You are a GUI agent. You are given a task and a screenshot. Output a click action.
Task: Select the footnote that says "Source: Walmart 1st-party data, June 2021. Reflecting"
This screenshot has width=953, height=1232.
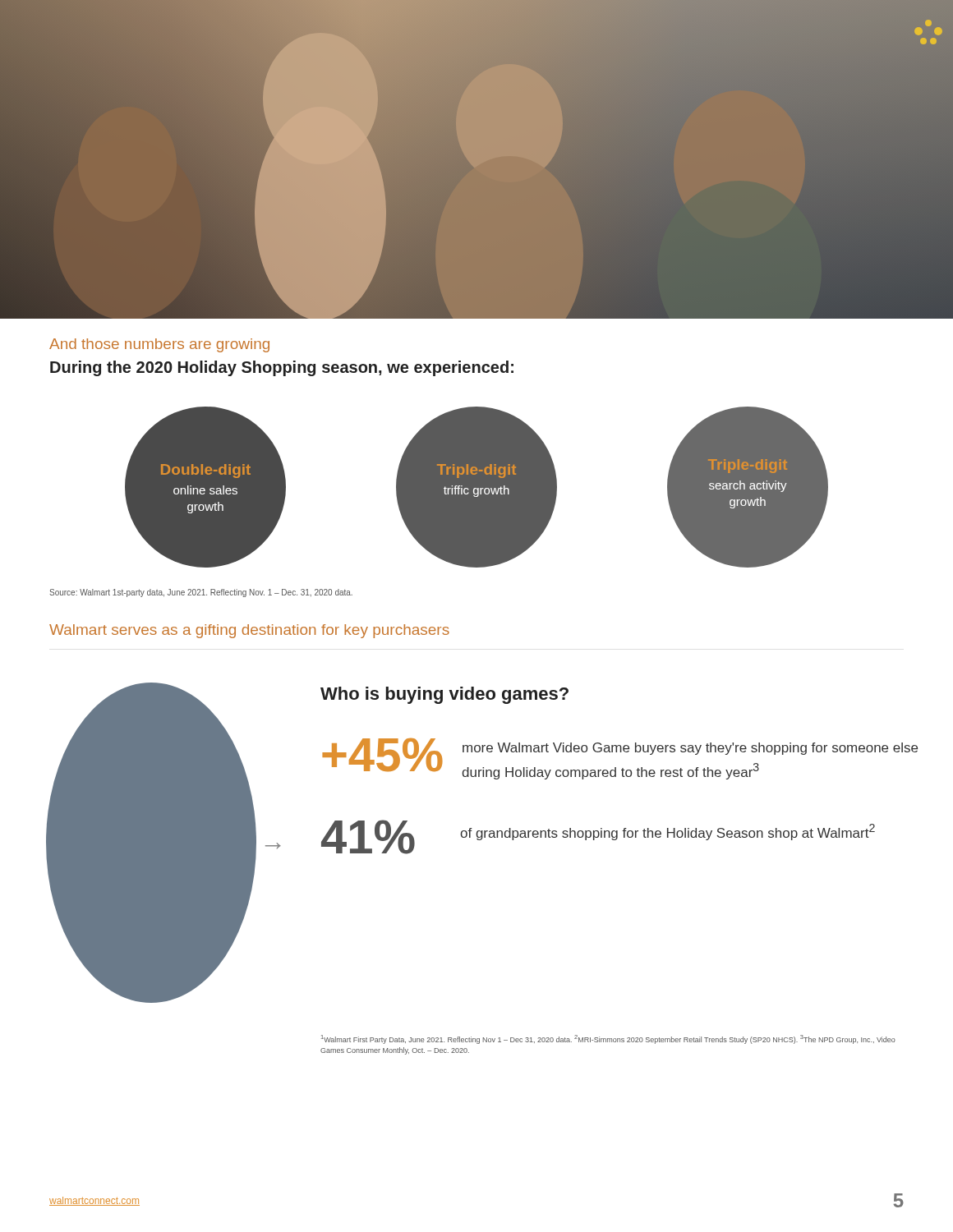coord(201,593)
